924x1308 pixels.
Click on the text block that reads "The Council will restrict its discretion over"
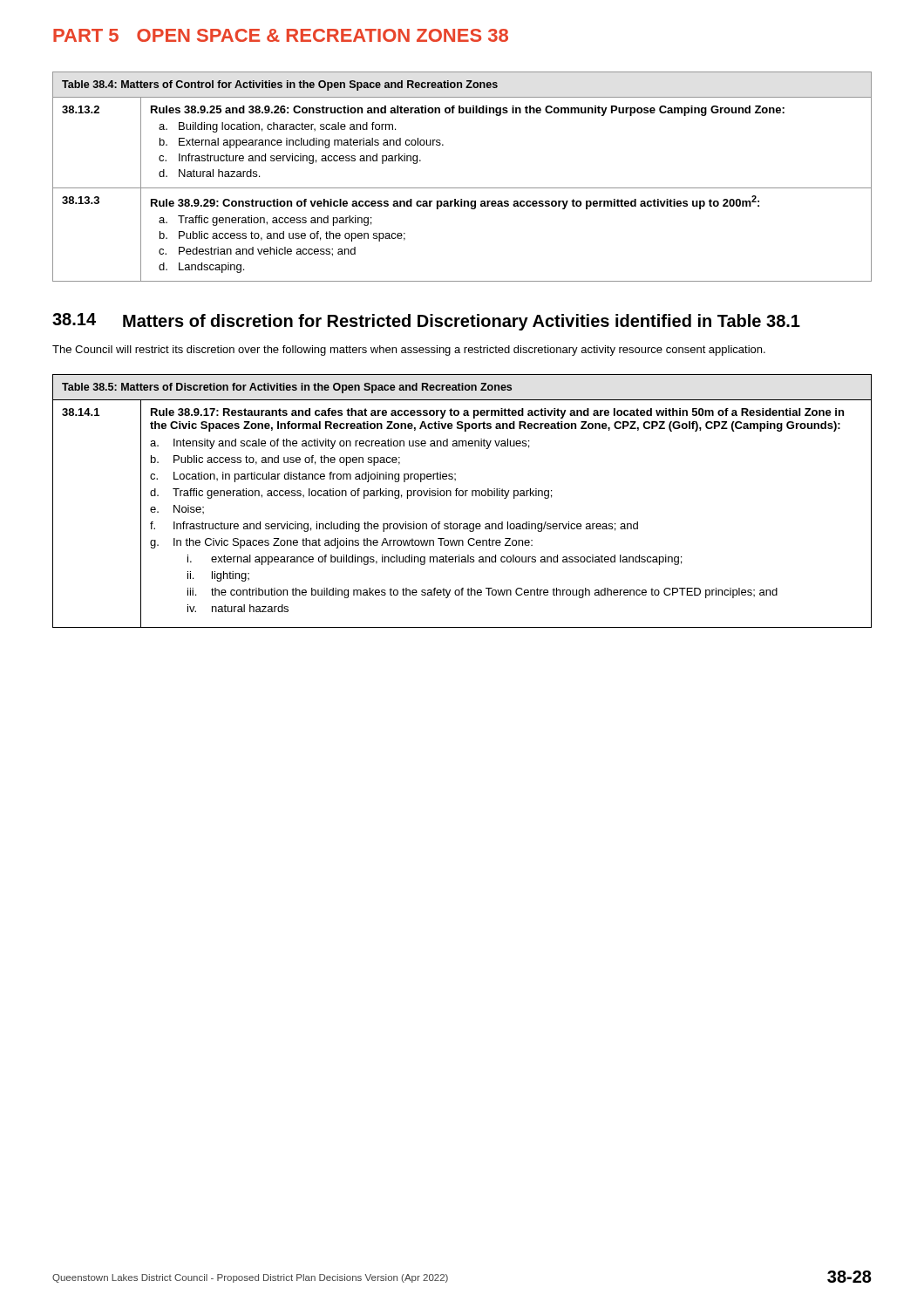pyautogui.click(x=409, y=349)
